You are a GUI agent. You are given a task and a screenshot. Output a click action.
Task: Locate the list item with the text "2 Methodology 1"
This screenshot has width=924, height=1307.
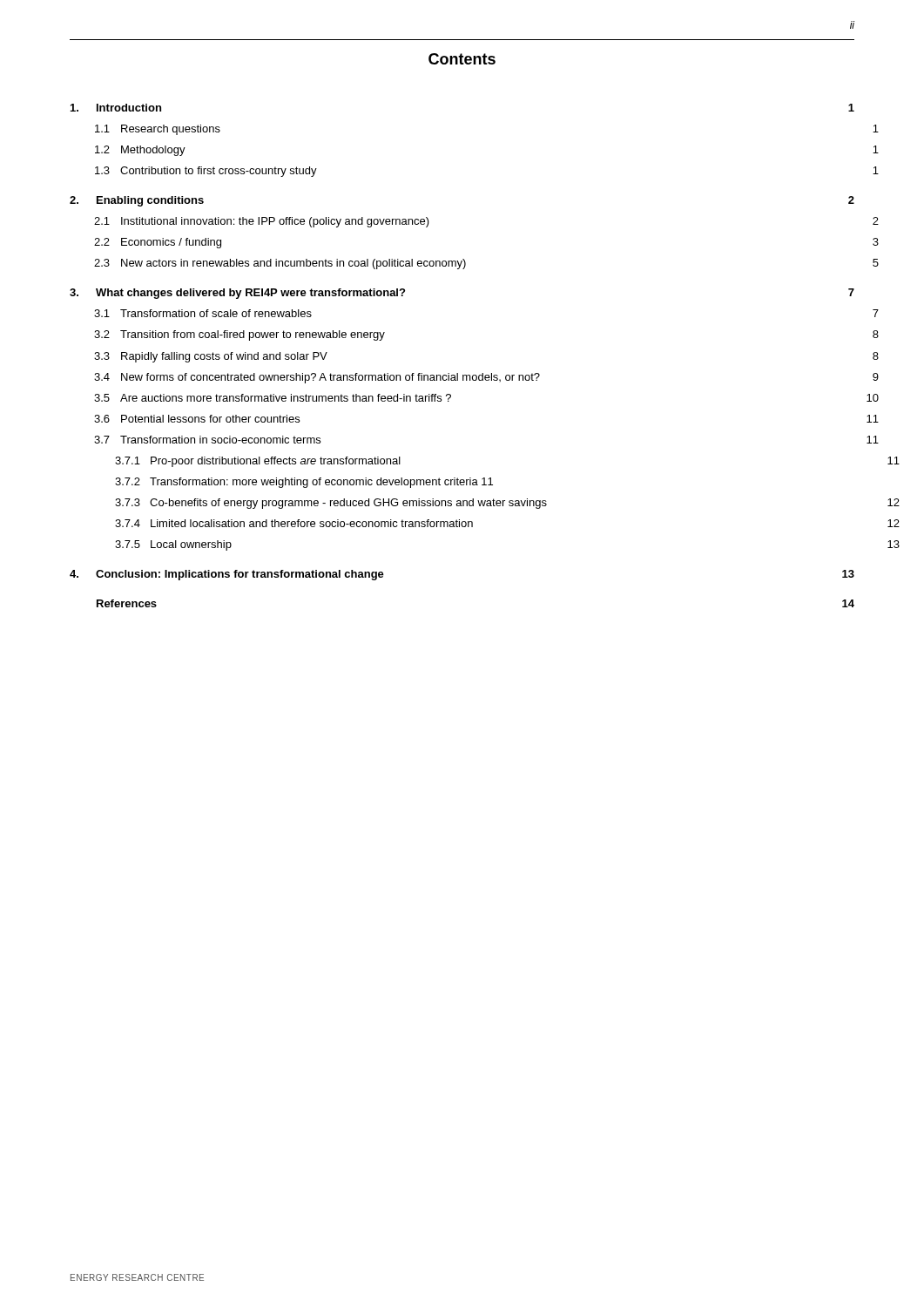point(156,150)
